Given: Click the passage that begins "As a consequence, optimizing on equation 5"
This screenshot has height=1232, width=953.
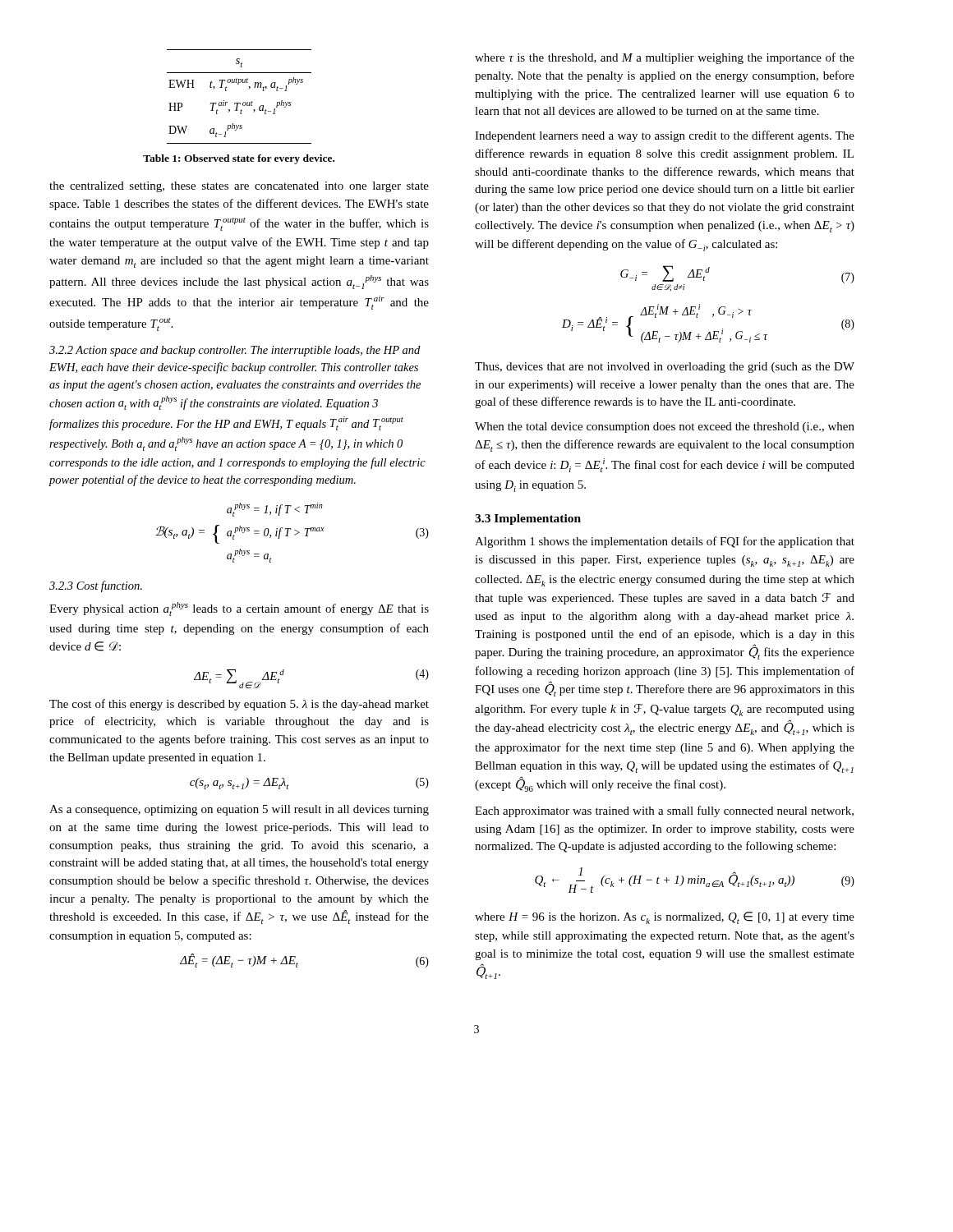Looking at the screenshot, I should [239, 873].
